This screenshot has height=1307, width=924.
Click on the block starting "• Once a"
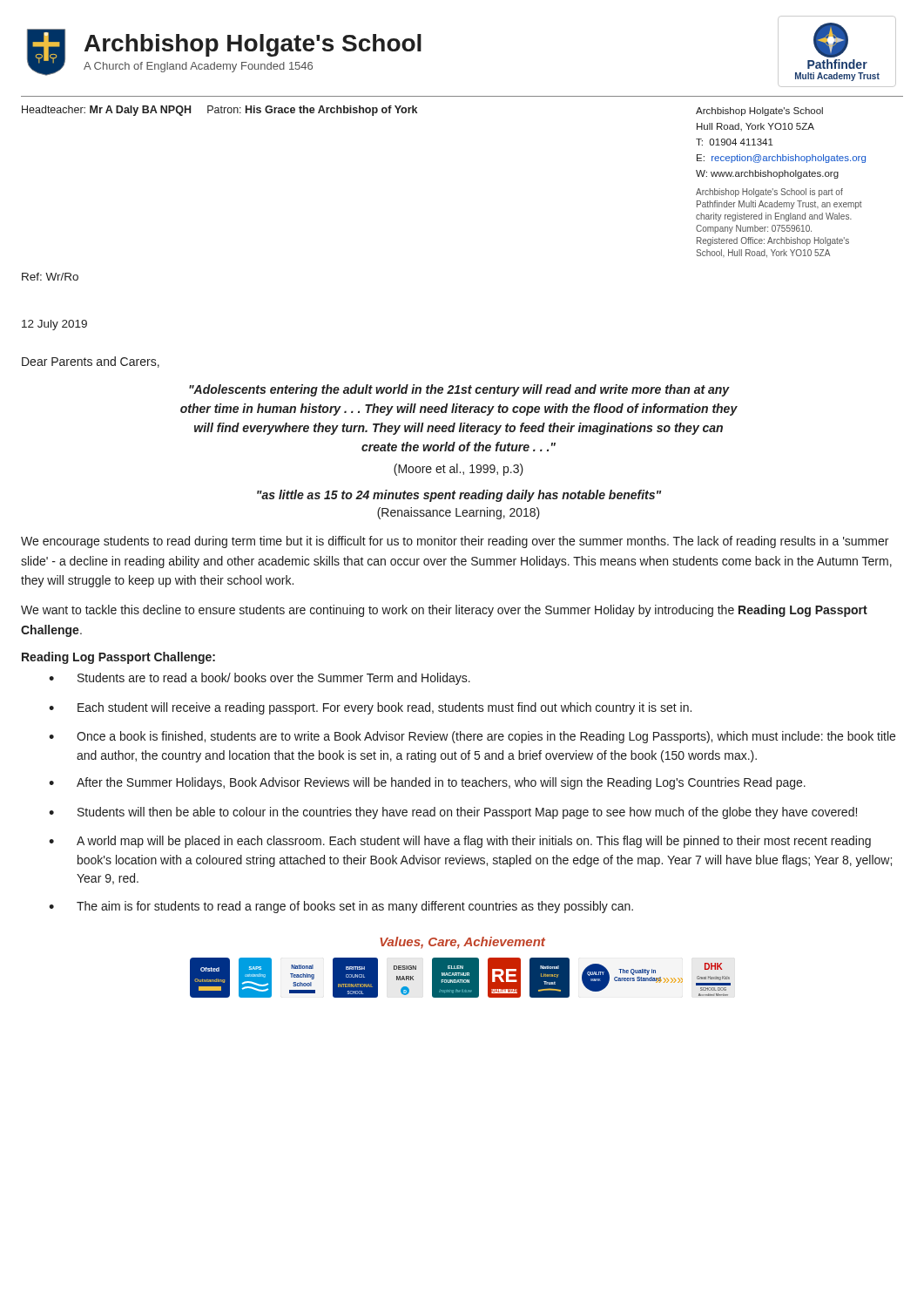(x=472, y=746)
